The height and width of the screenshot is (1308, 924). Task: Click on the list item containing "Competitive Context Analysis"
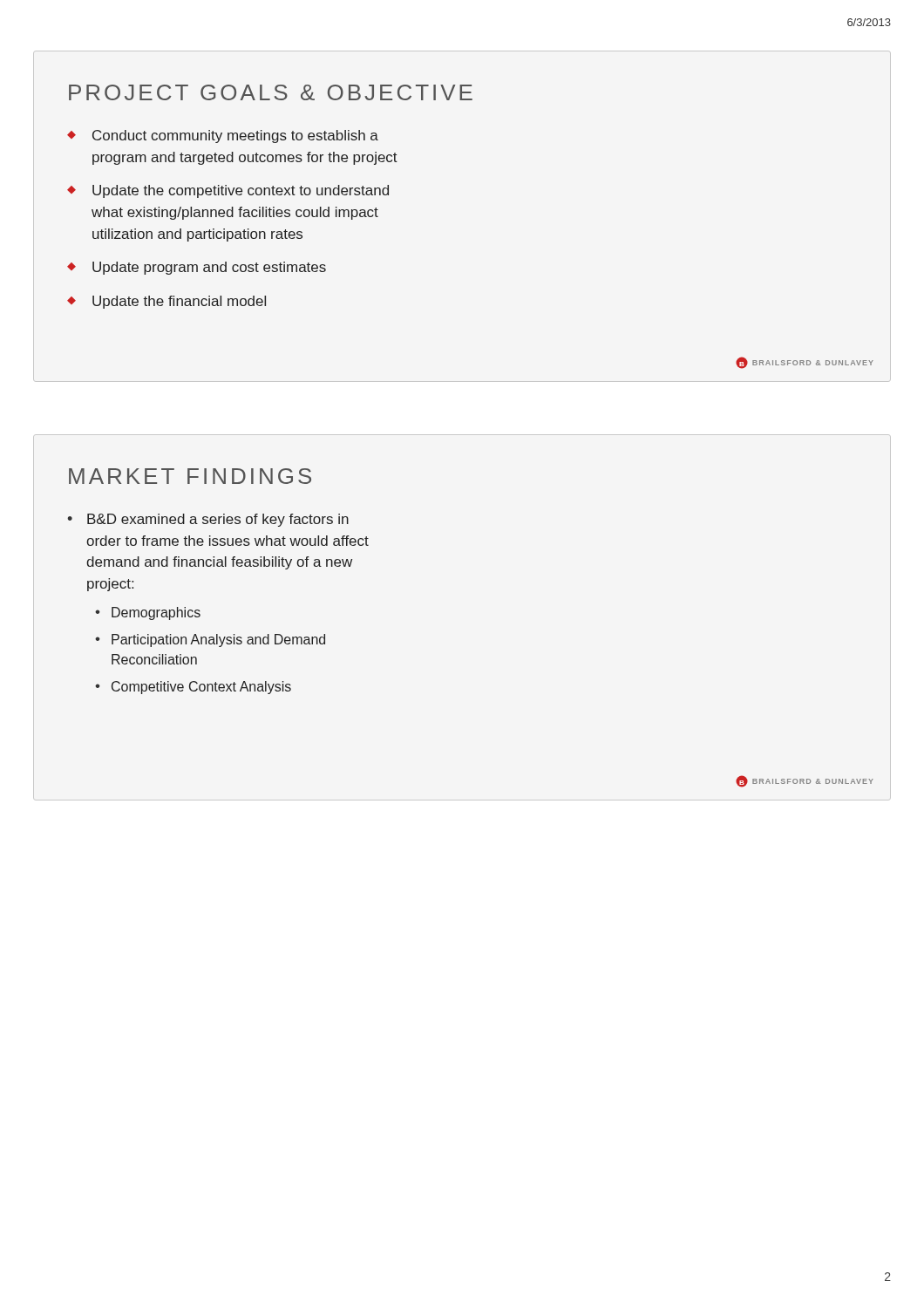201,687
